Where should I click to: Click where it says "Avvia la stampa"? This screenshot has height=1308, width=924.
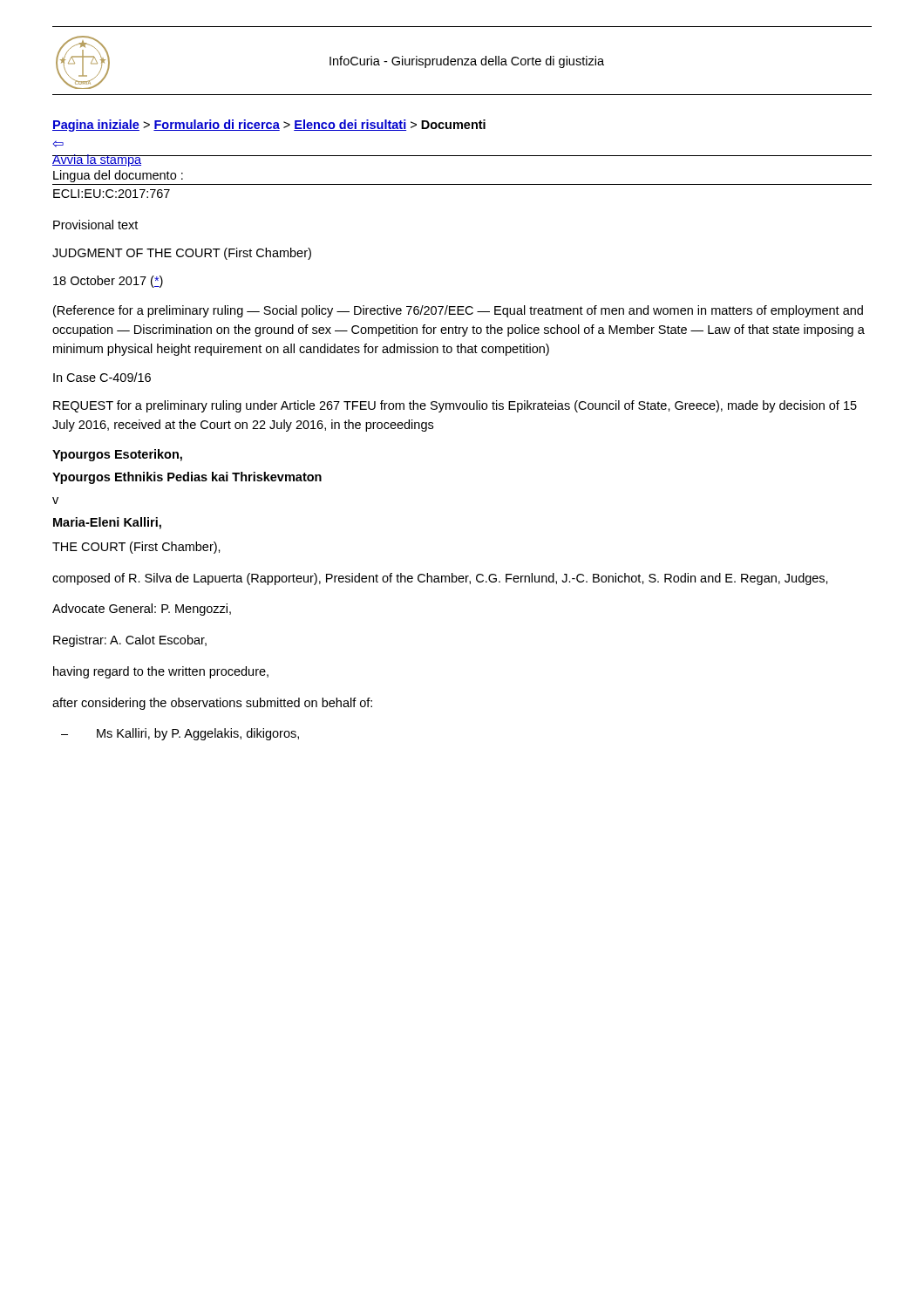point(97,160)
